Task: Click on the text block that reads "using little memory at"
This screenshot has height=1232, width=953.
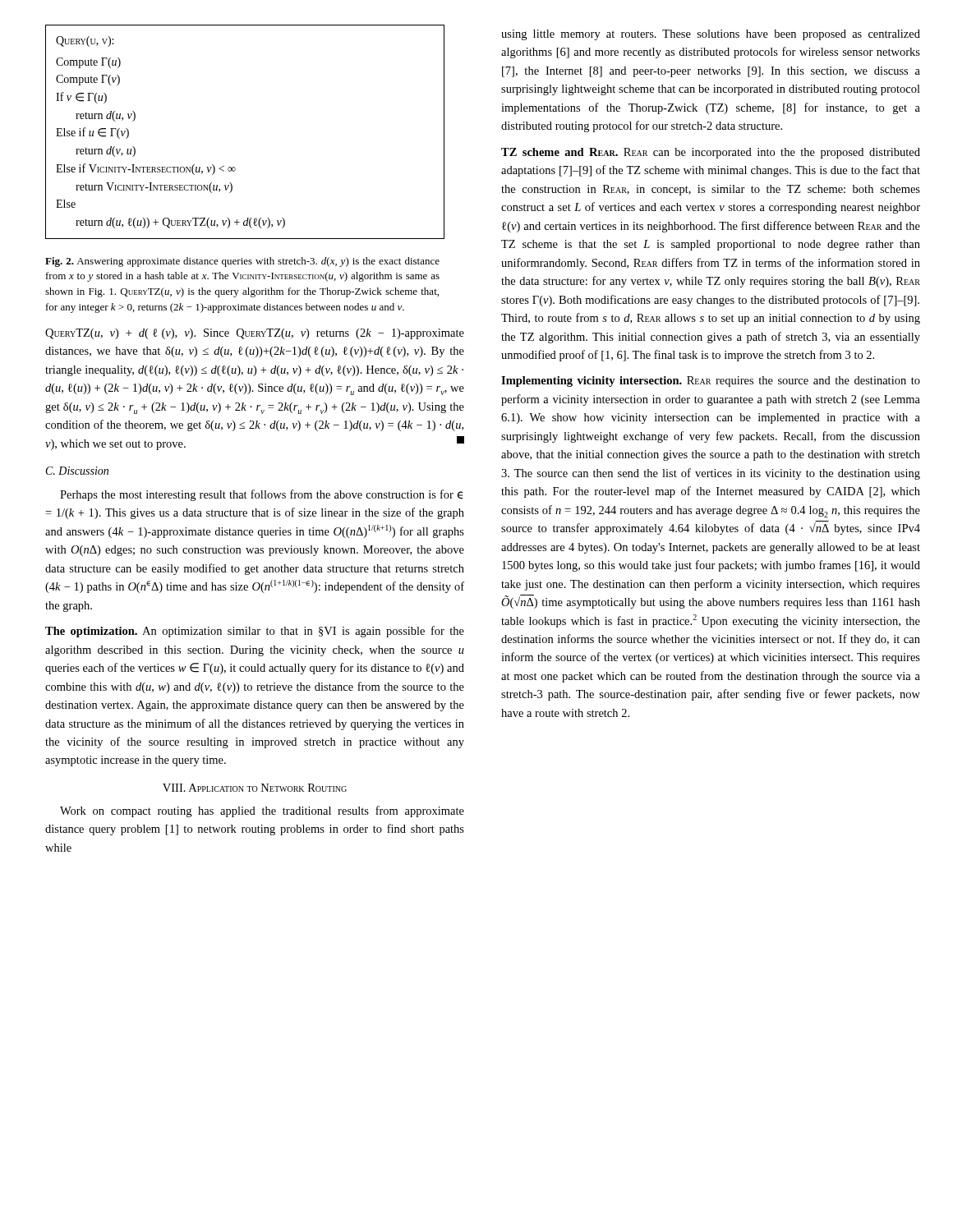Action: (x=711, y=80)
